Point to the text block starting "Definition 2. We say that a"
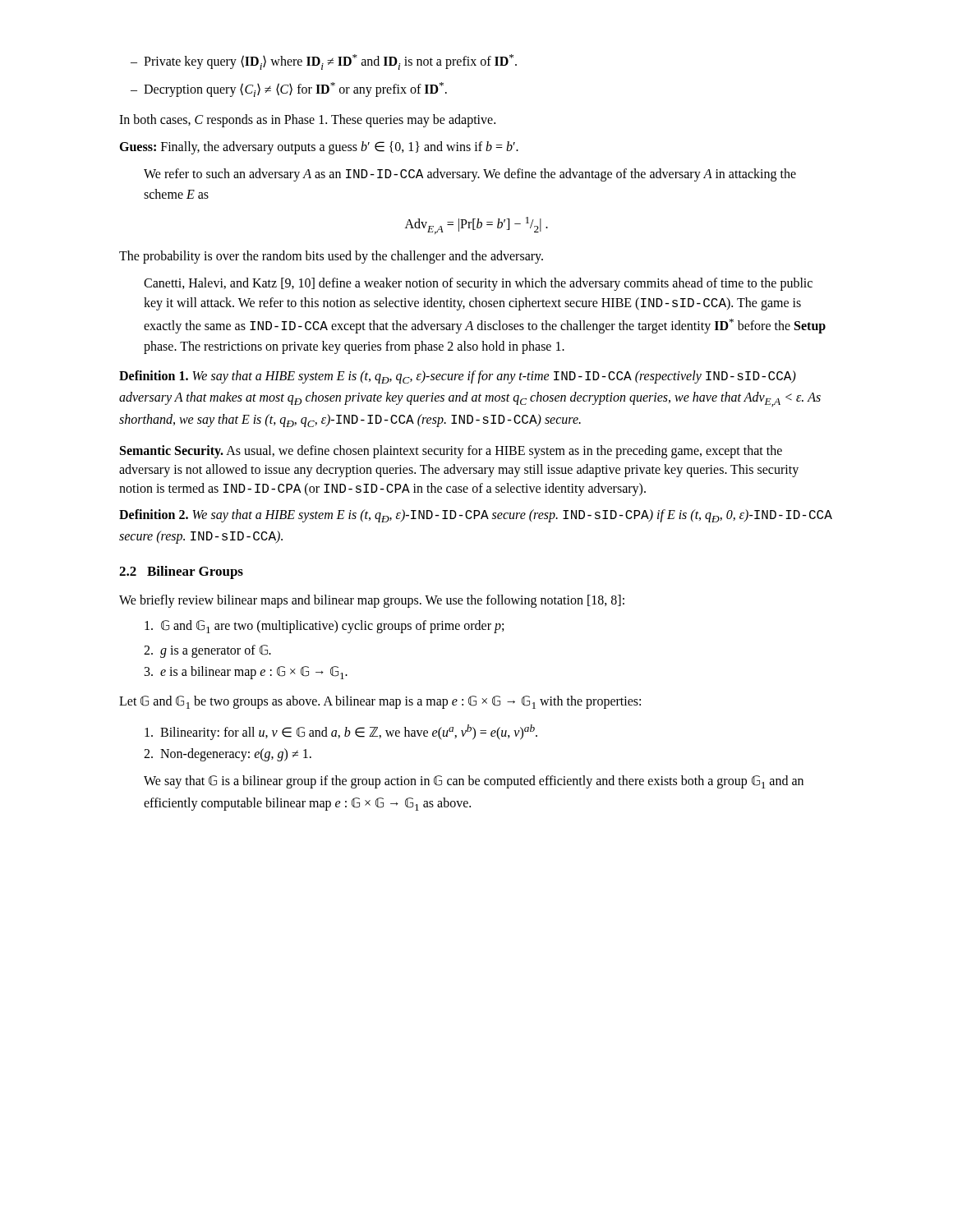 pyautogui.click(x=476, y=526)
